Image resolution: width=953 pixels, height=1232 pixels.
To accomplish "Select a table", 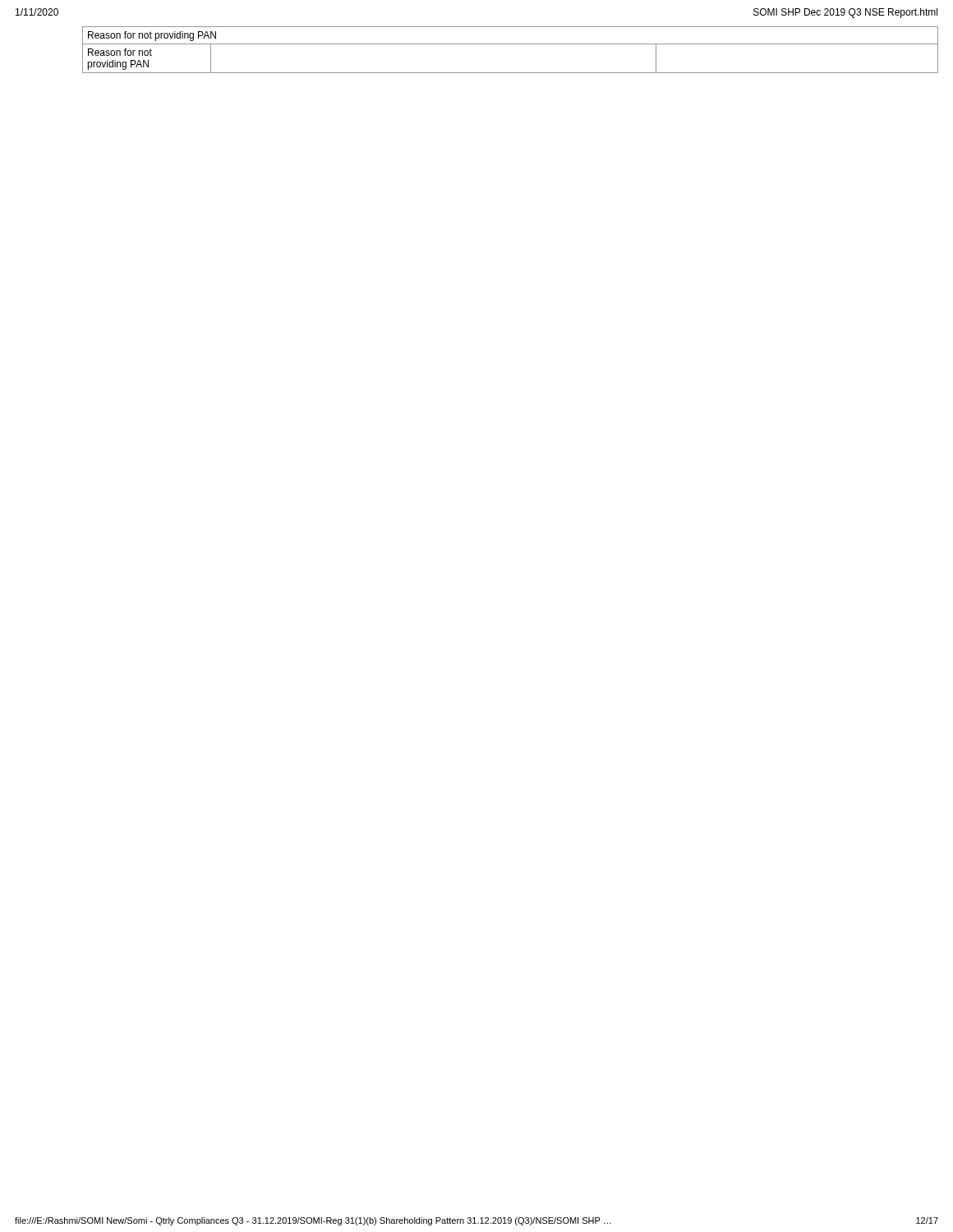I will point(510,50).
